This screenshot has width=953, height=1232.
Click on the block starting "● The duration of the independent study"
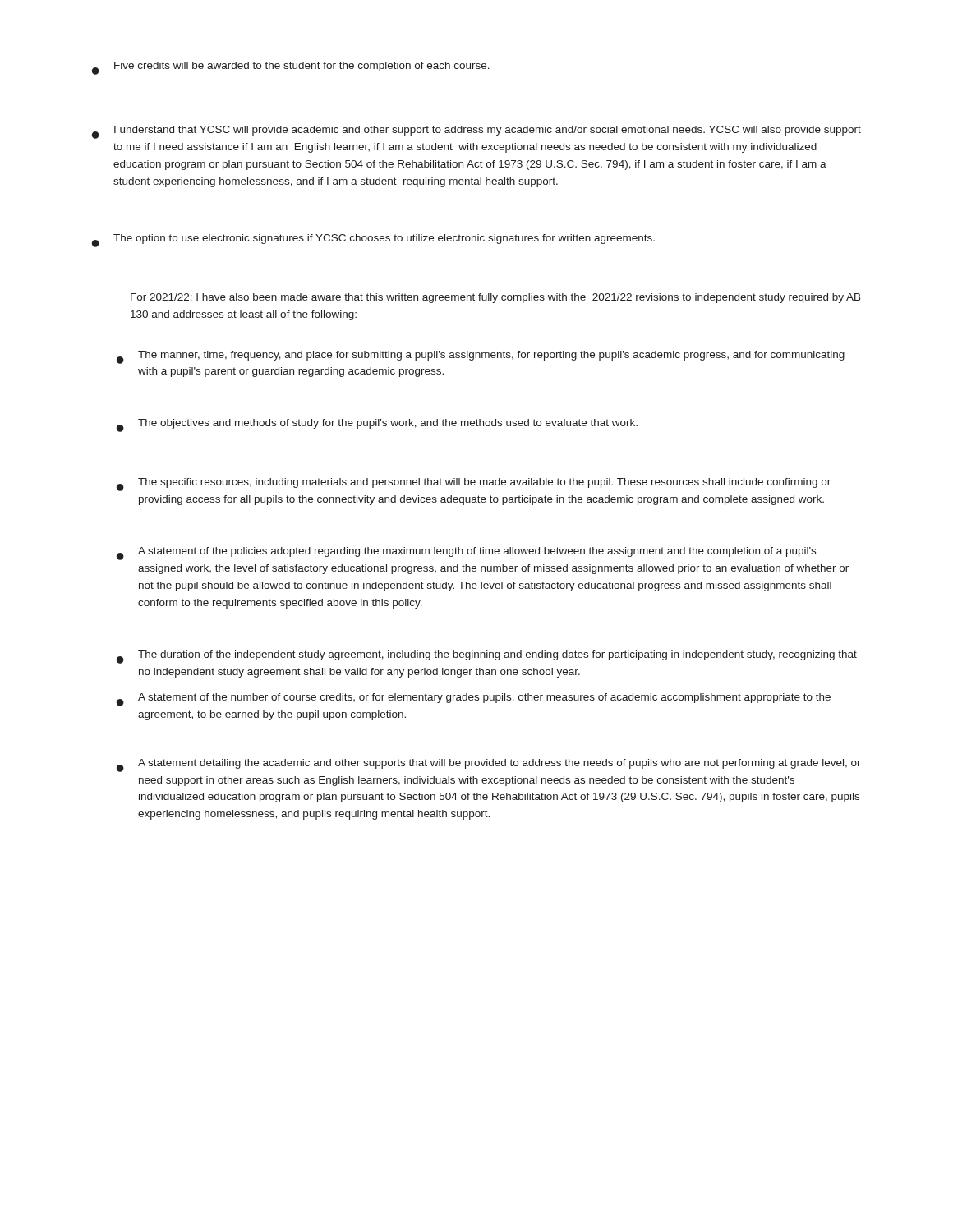coord(489,663)
